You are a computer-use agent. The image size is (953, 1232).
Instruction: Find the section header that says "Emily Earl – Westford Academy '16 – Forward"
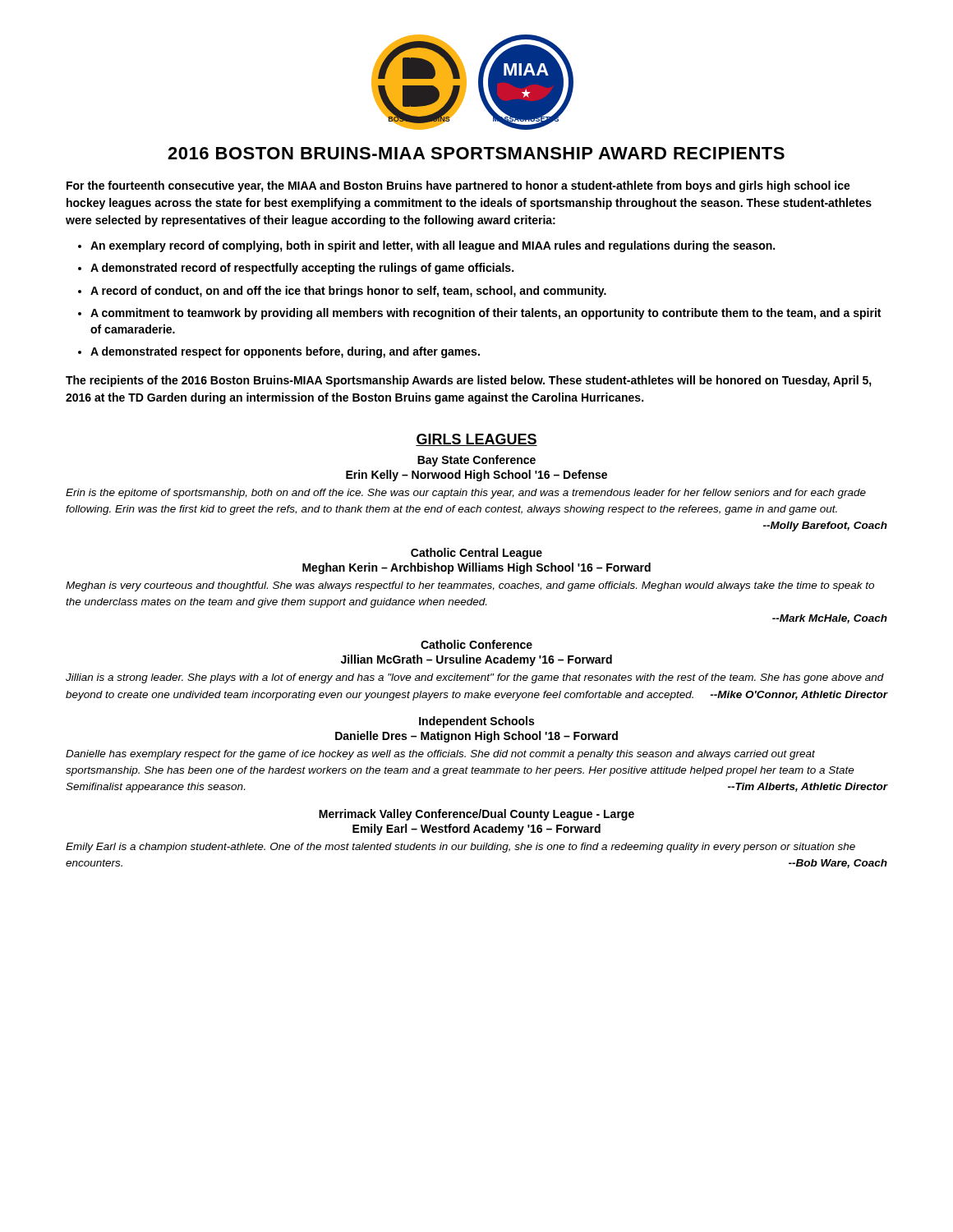[476, 828]
